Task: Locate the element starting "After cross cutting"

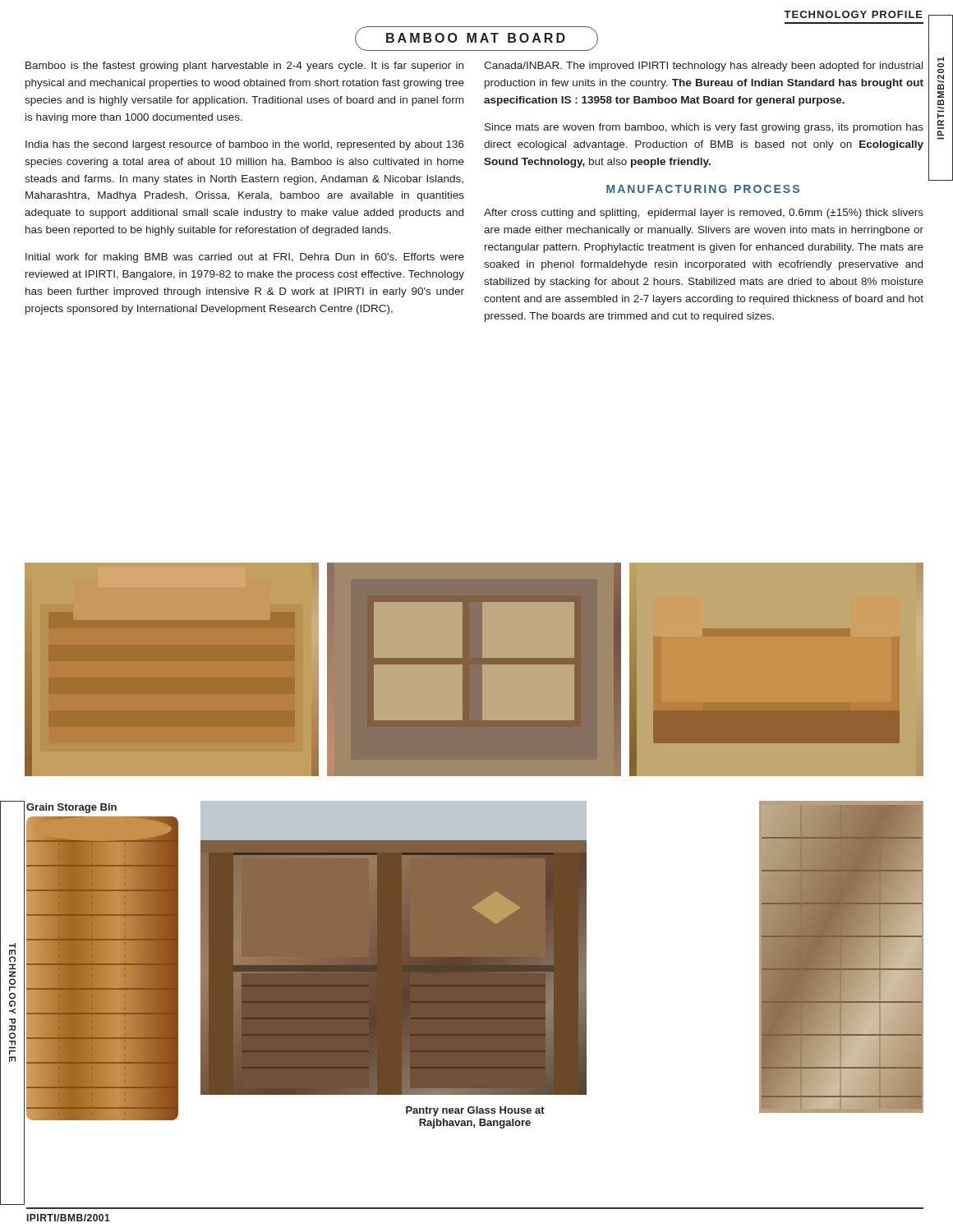Action: (x=704, y=265)
